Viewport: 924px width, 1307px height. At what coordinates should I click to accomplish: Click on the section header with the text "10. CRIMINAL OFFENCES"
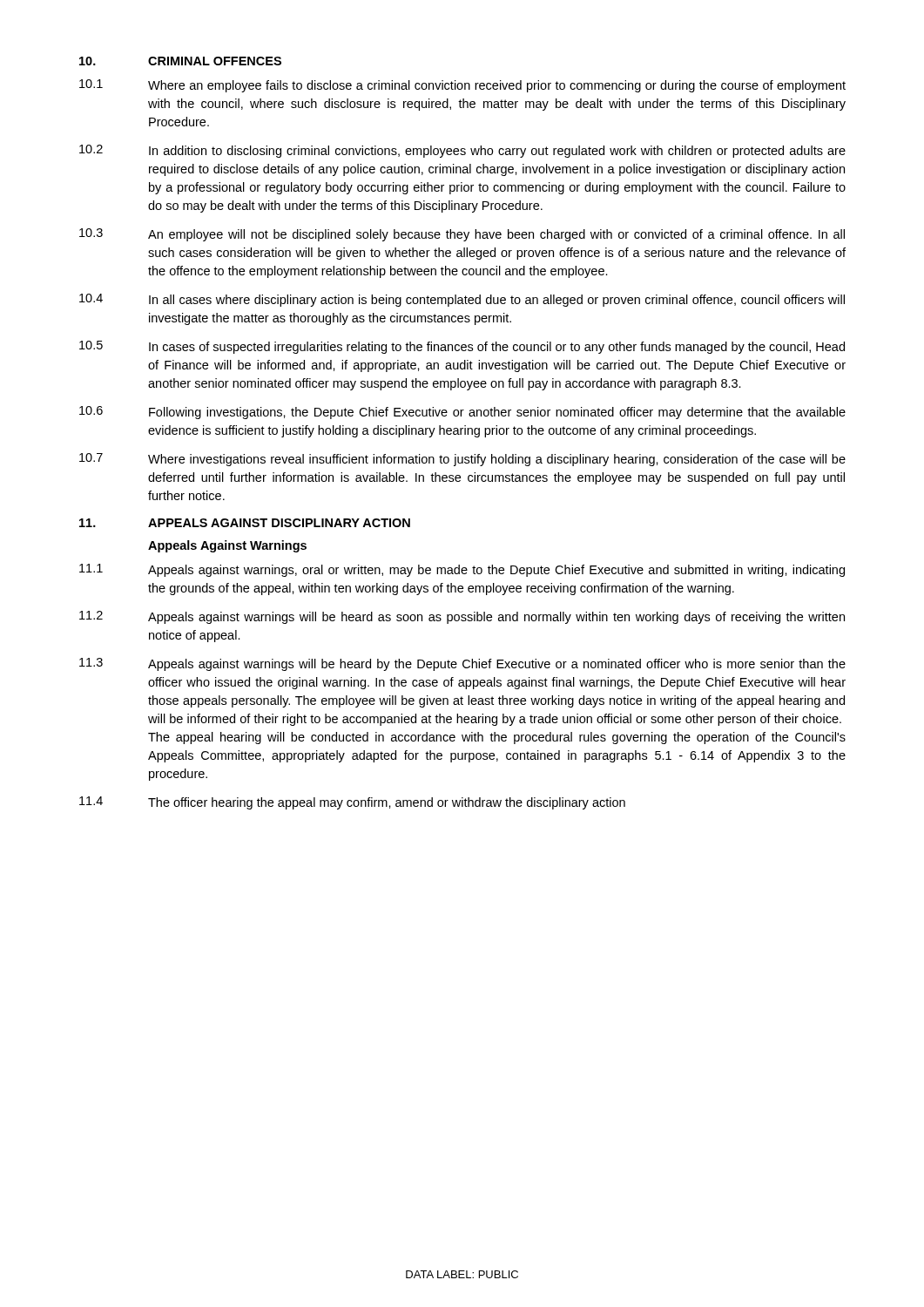pos(180,61)
